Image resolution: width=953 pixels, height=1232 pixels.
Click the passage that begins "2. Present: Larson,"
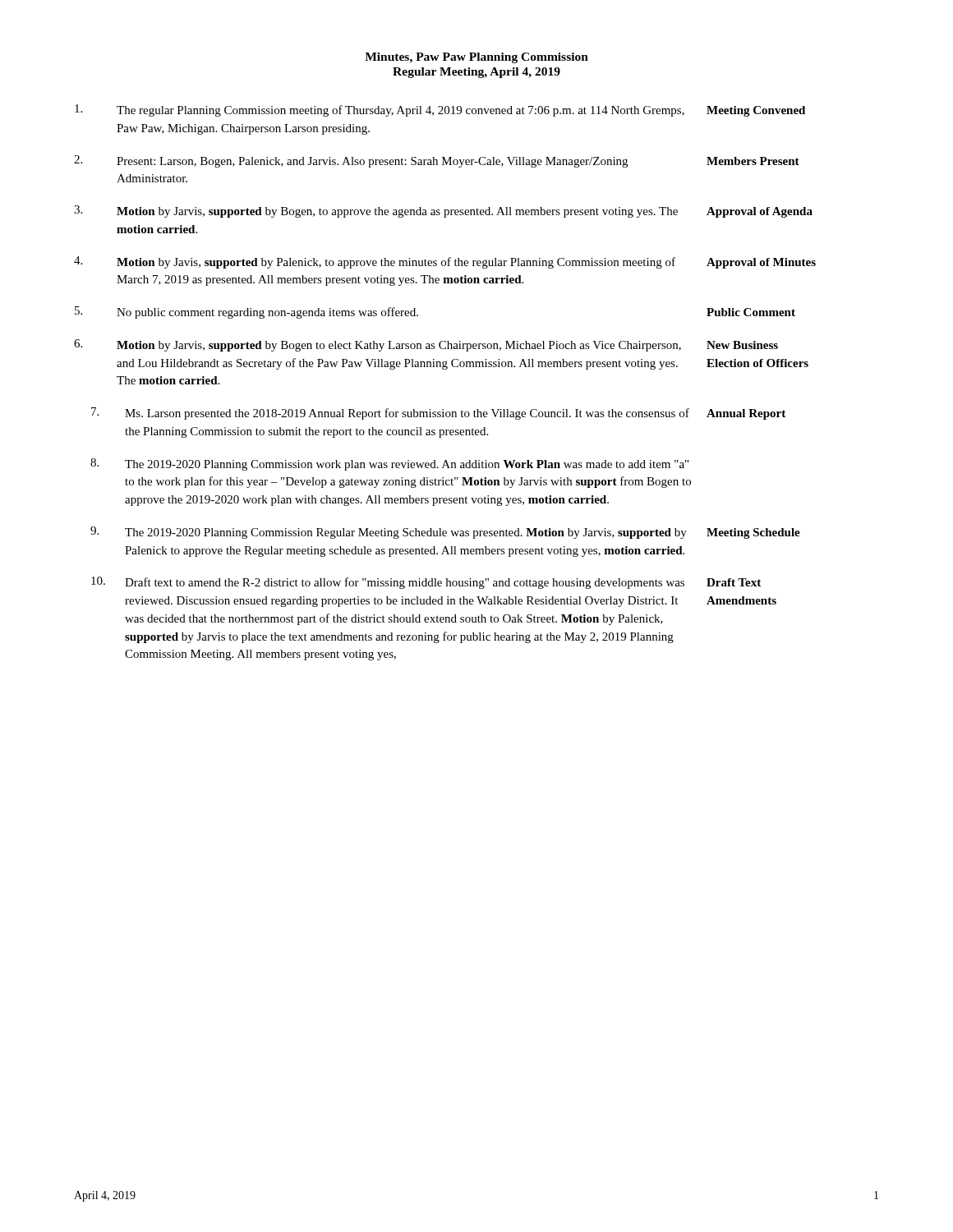pos(476,170)
